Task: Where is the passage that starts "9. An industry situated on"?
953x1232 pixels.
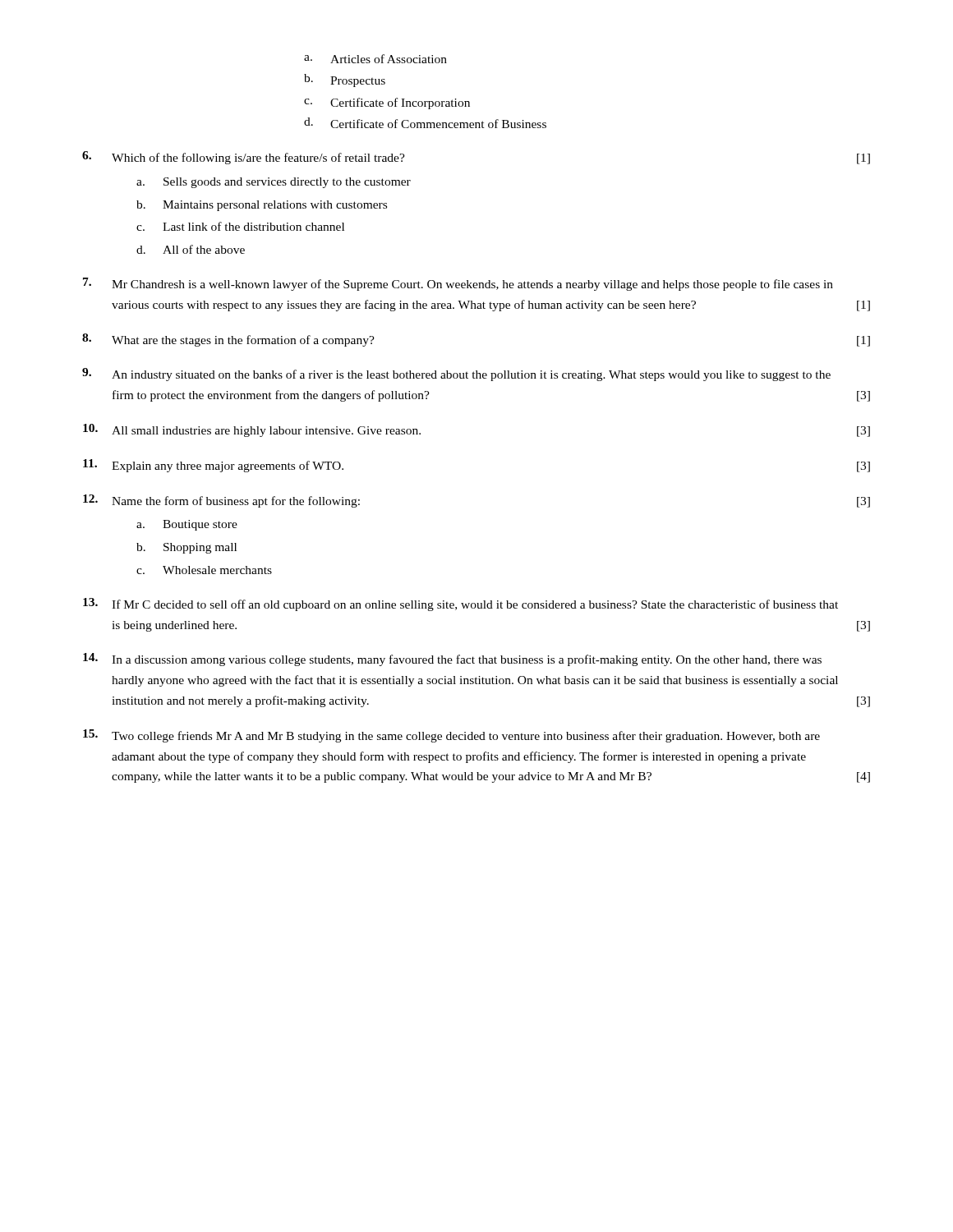Action: coord(476,385)
